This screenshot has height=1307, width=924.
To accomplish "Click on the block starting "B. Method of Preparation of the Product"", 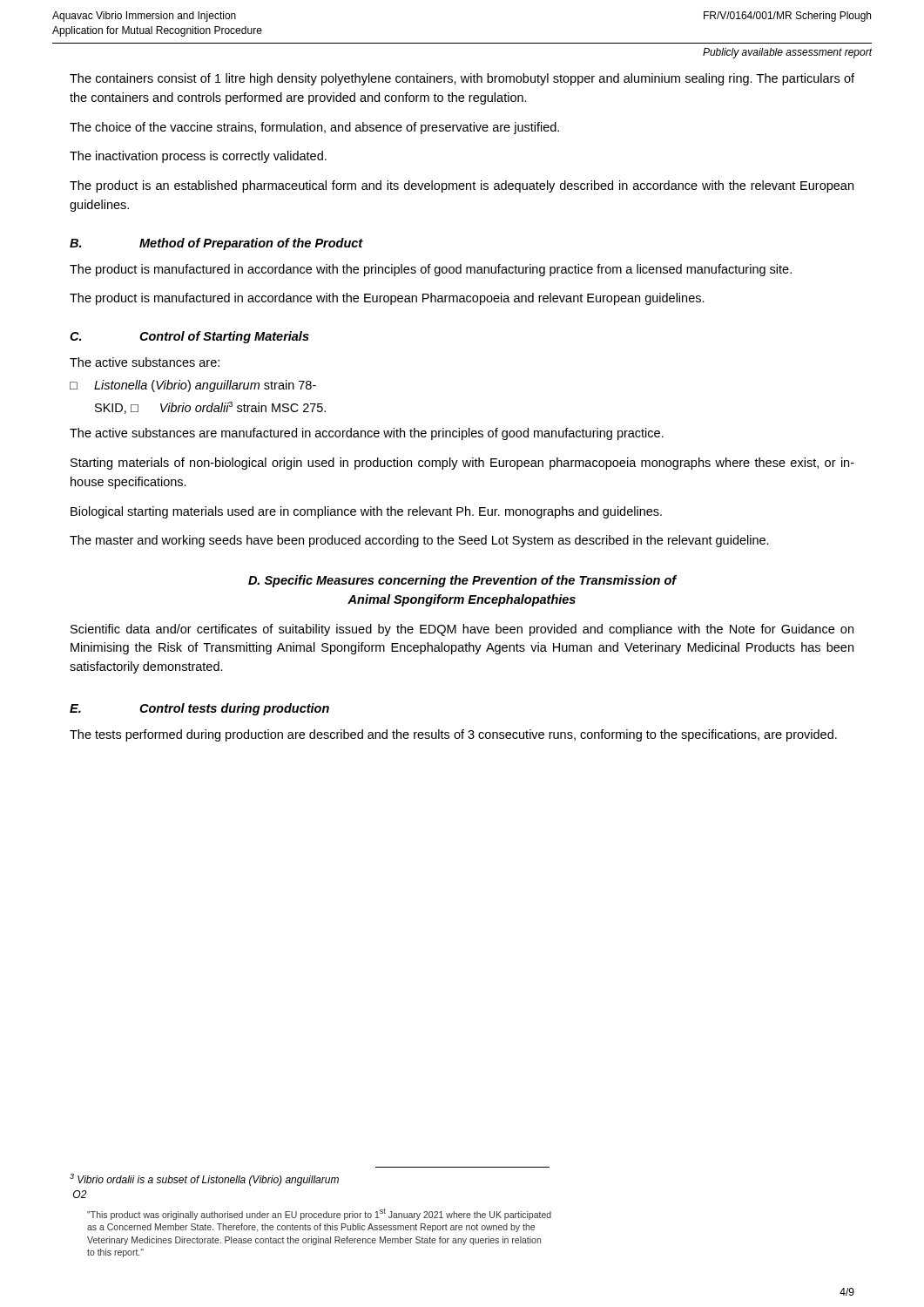I will [x=216, y=243].
